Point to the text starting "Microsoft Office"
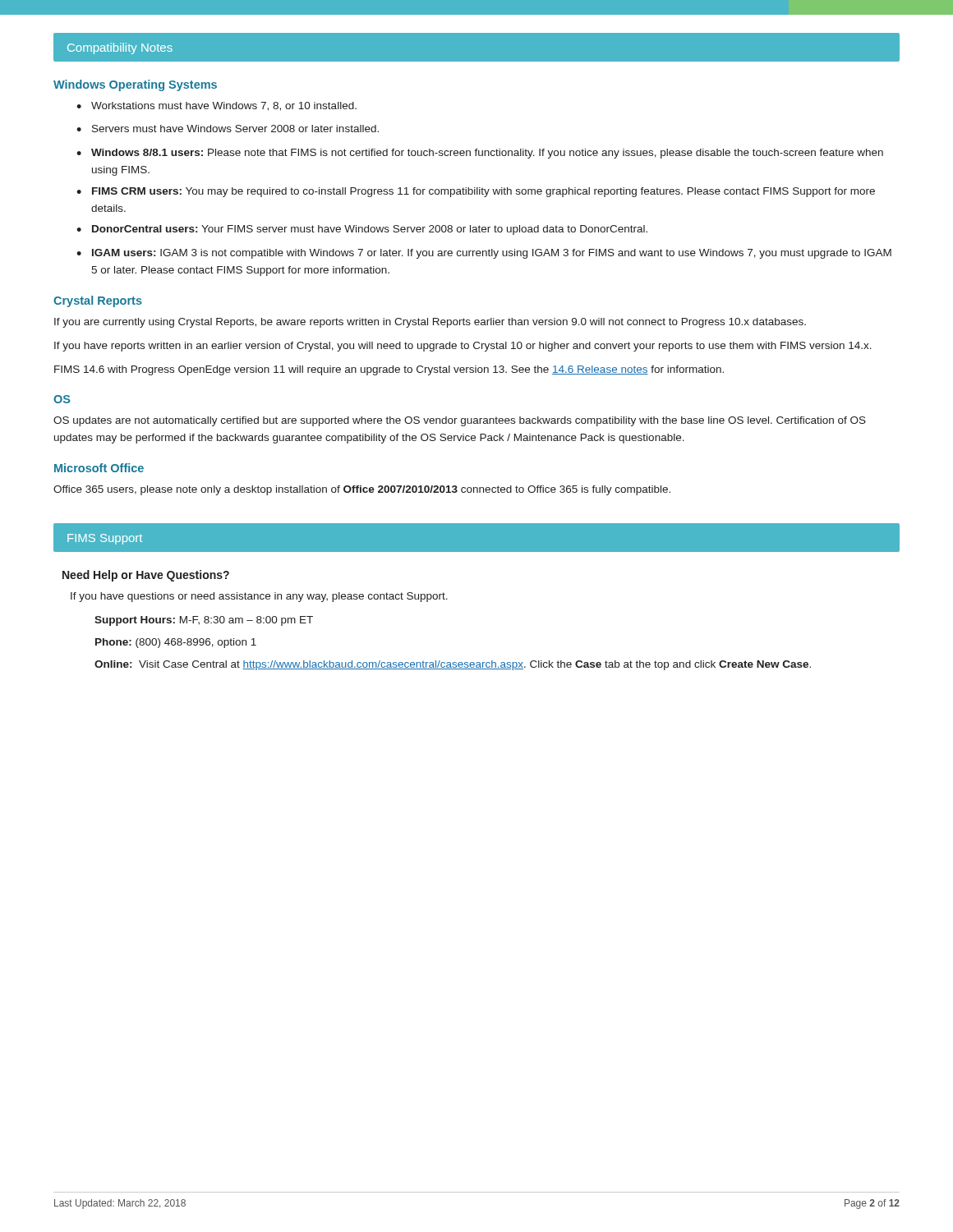This screenshot has width=953, height=1232. 99,468
